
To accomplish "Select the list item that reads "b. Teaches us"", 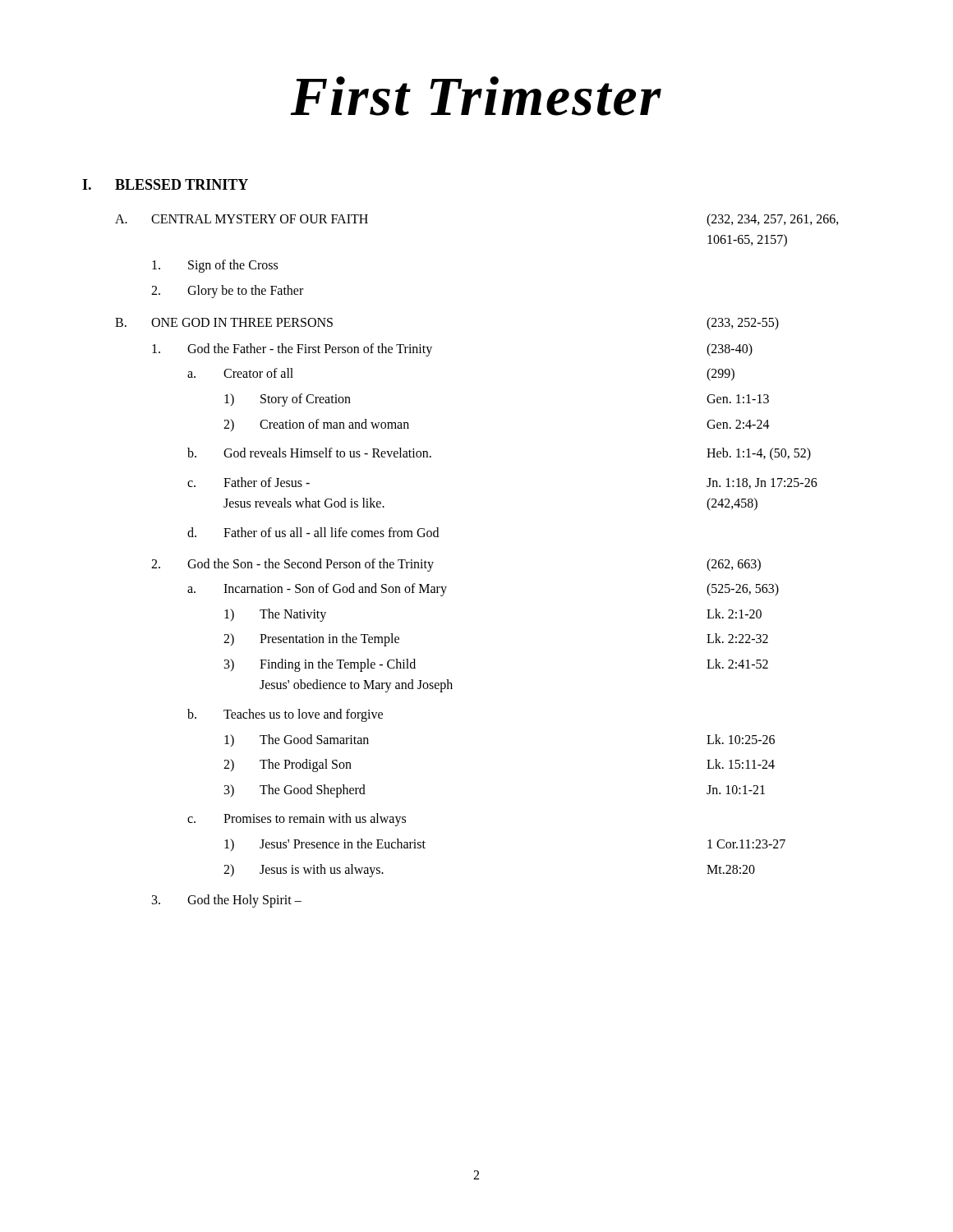I will tap(285, 715).
